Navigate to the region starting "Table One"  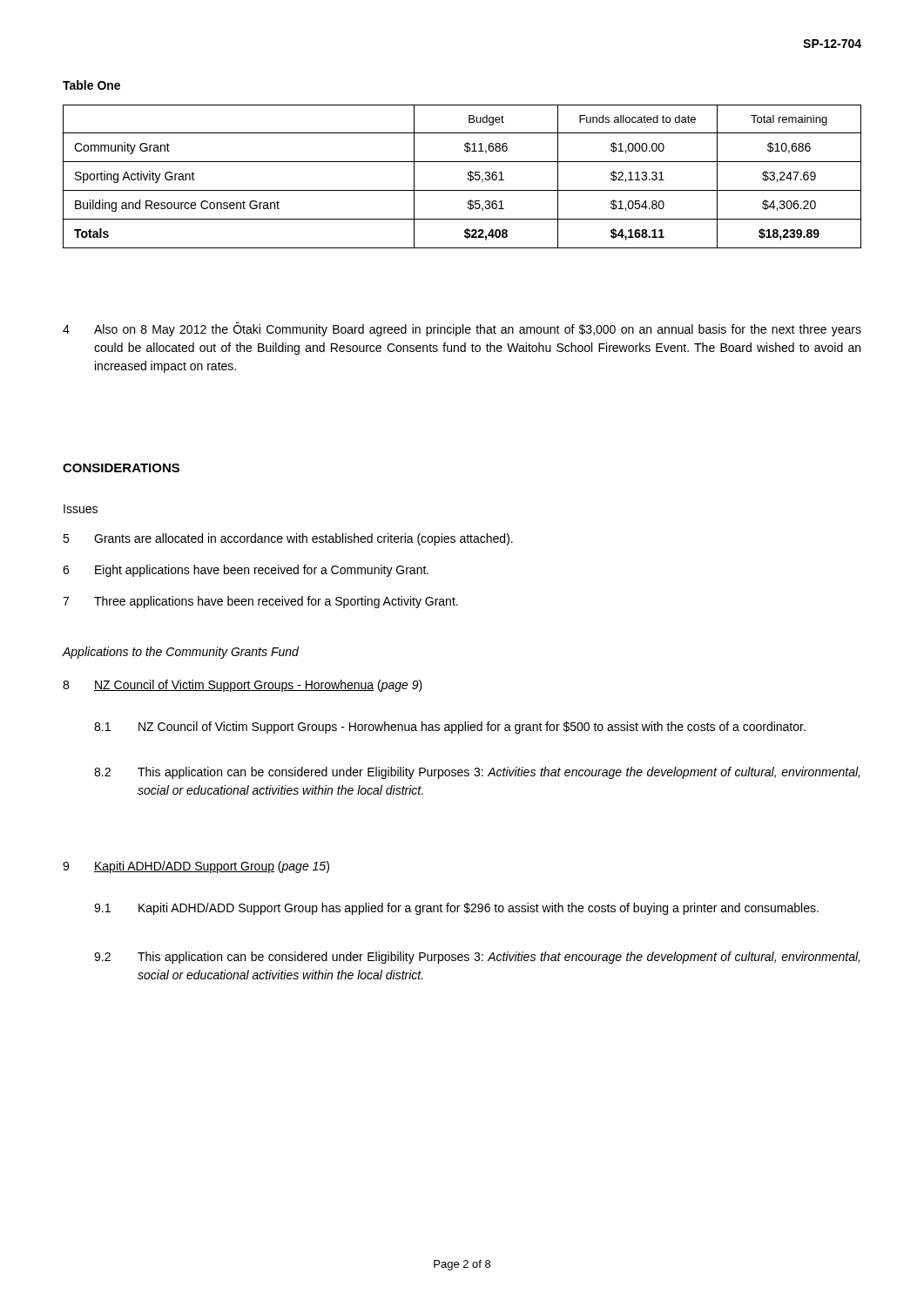pos(92,85)
